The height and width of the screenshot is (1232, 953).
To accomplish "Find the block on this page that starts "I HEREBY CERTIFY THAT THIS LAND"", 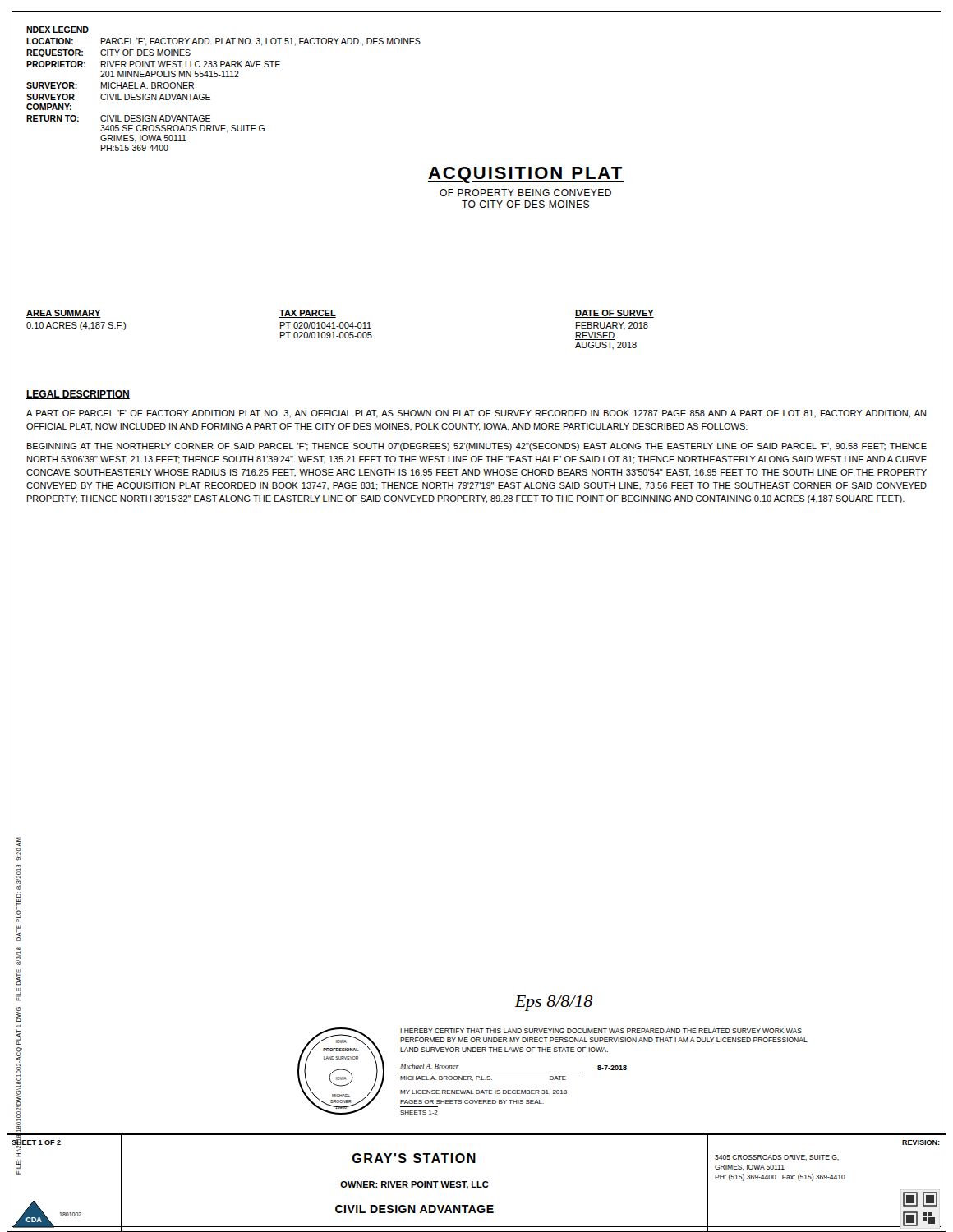I will [605, 1072].
